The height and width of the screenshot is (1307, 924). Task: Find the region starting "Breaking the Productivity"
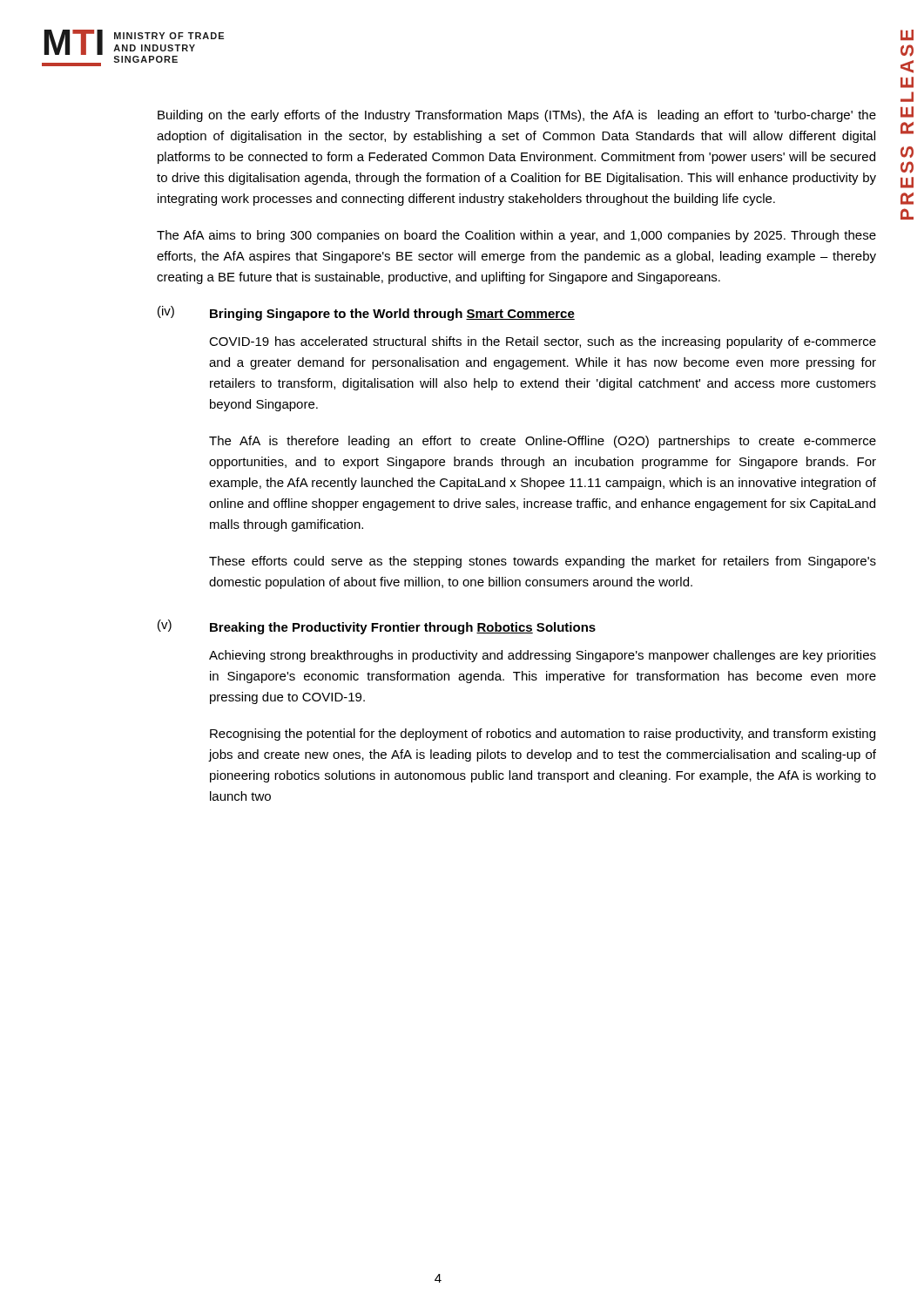[x=402, y=627]
